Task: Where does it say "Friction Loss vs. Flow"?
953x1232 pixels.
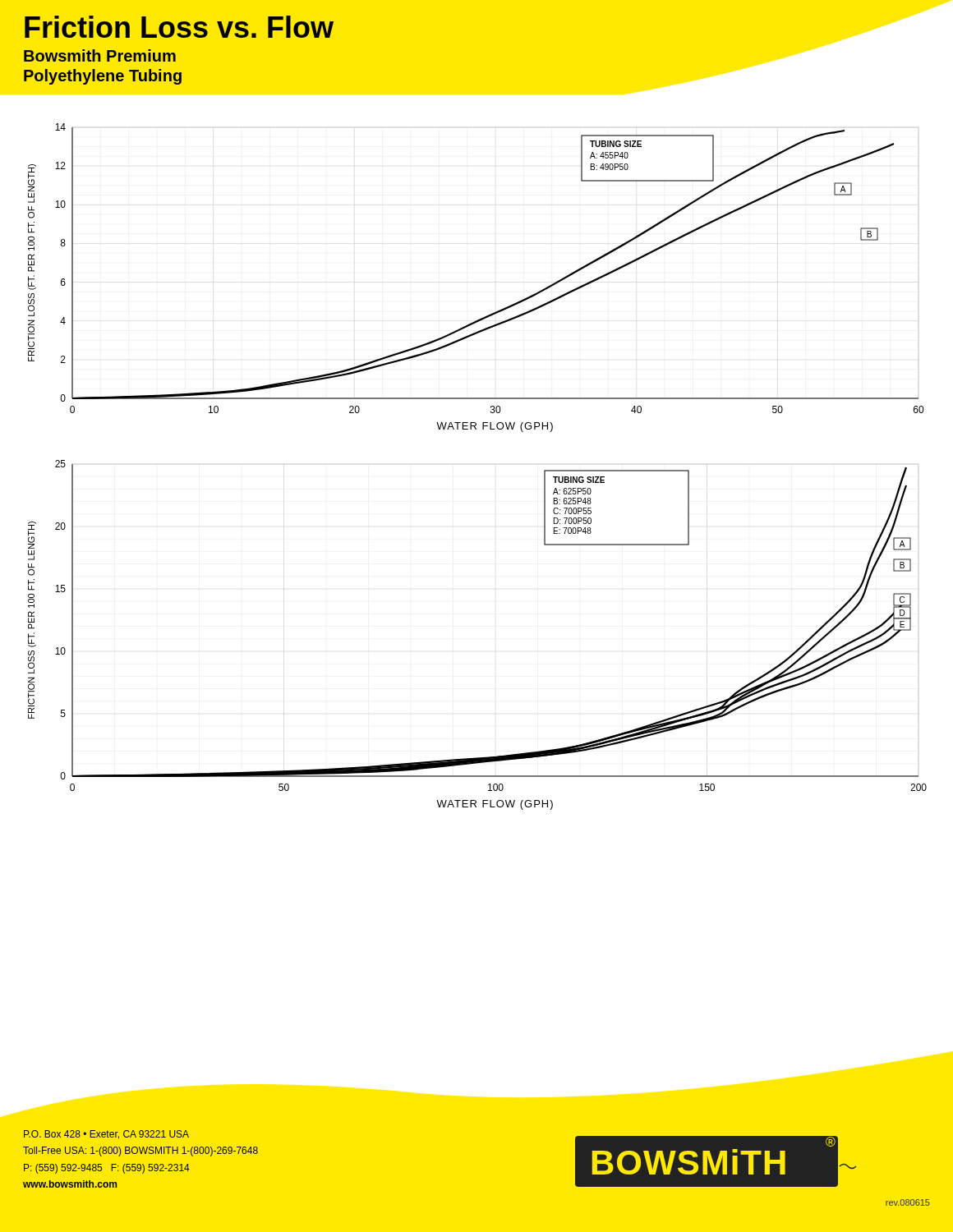Action: [178, 28]
